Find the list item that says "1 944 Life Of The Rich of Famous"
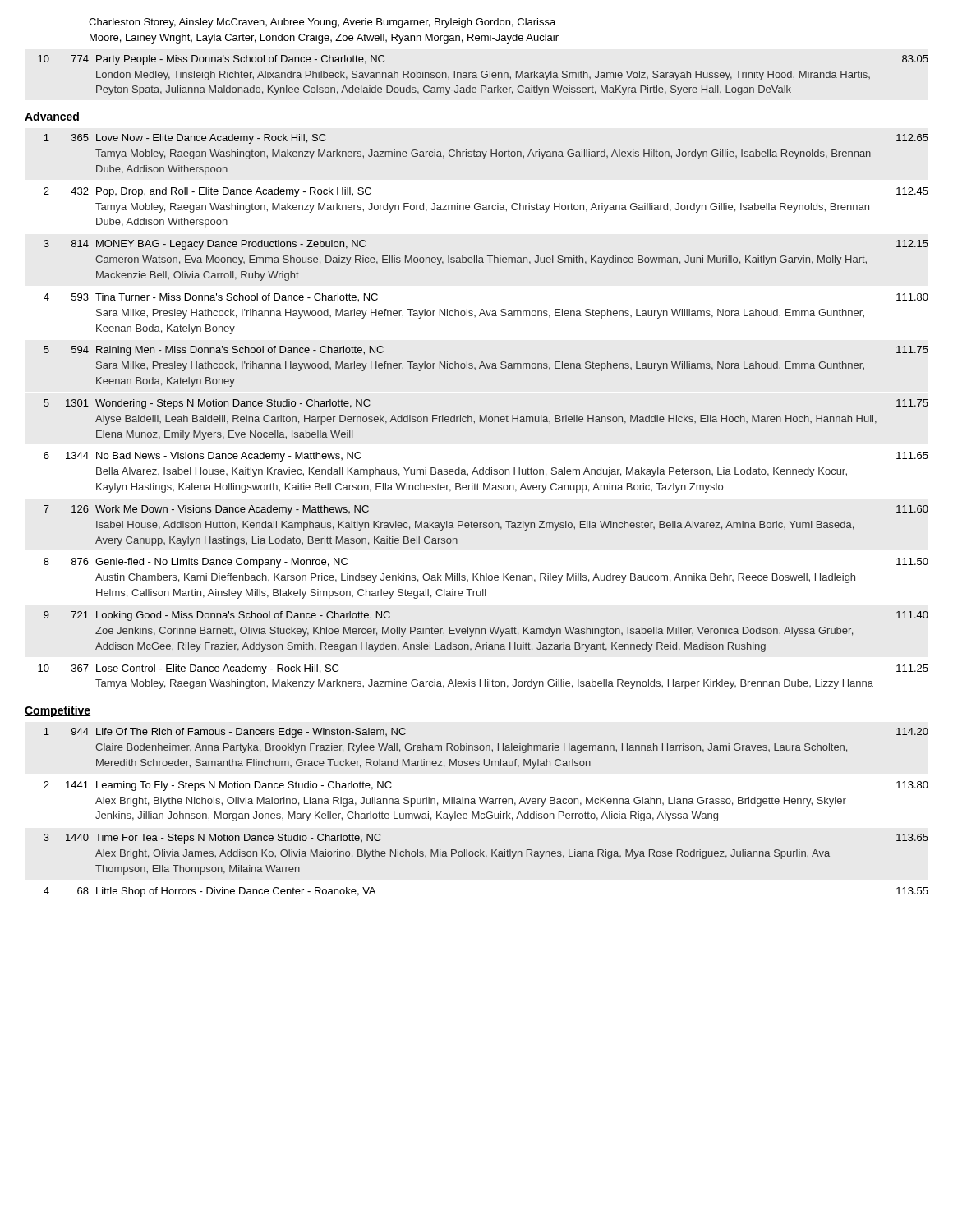Viewport: 953px width, 1232px height. click(x=476, y=748)
